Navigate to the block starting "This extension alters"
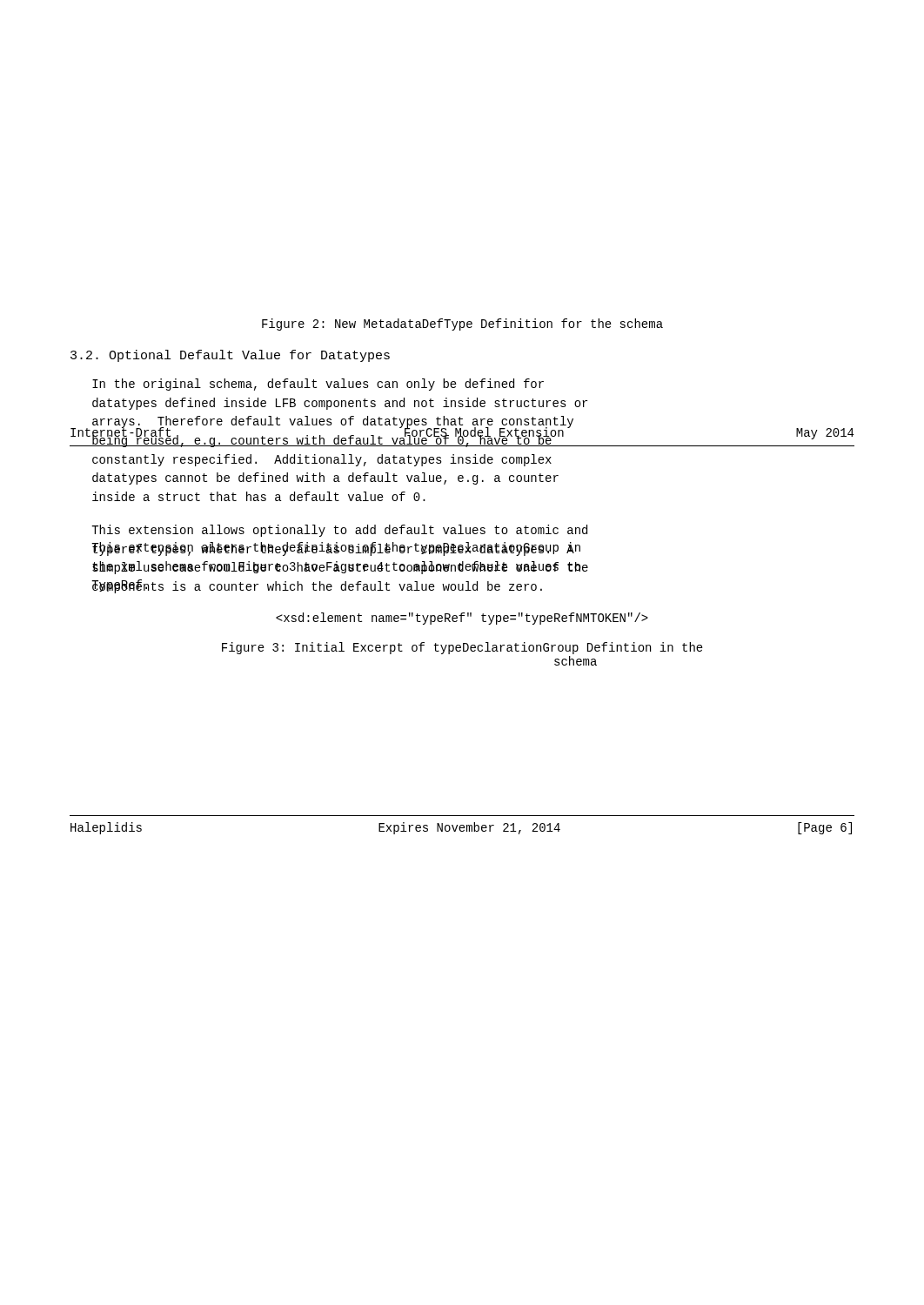The height and width of the screenshot is (1305, 924). tap(462, 568)
